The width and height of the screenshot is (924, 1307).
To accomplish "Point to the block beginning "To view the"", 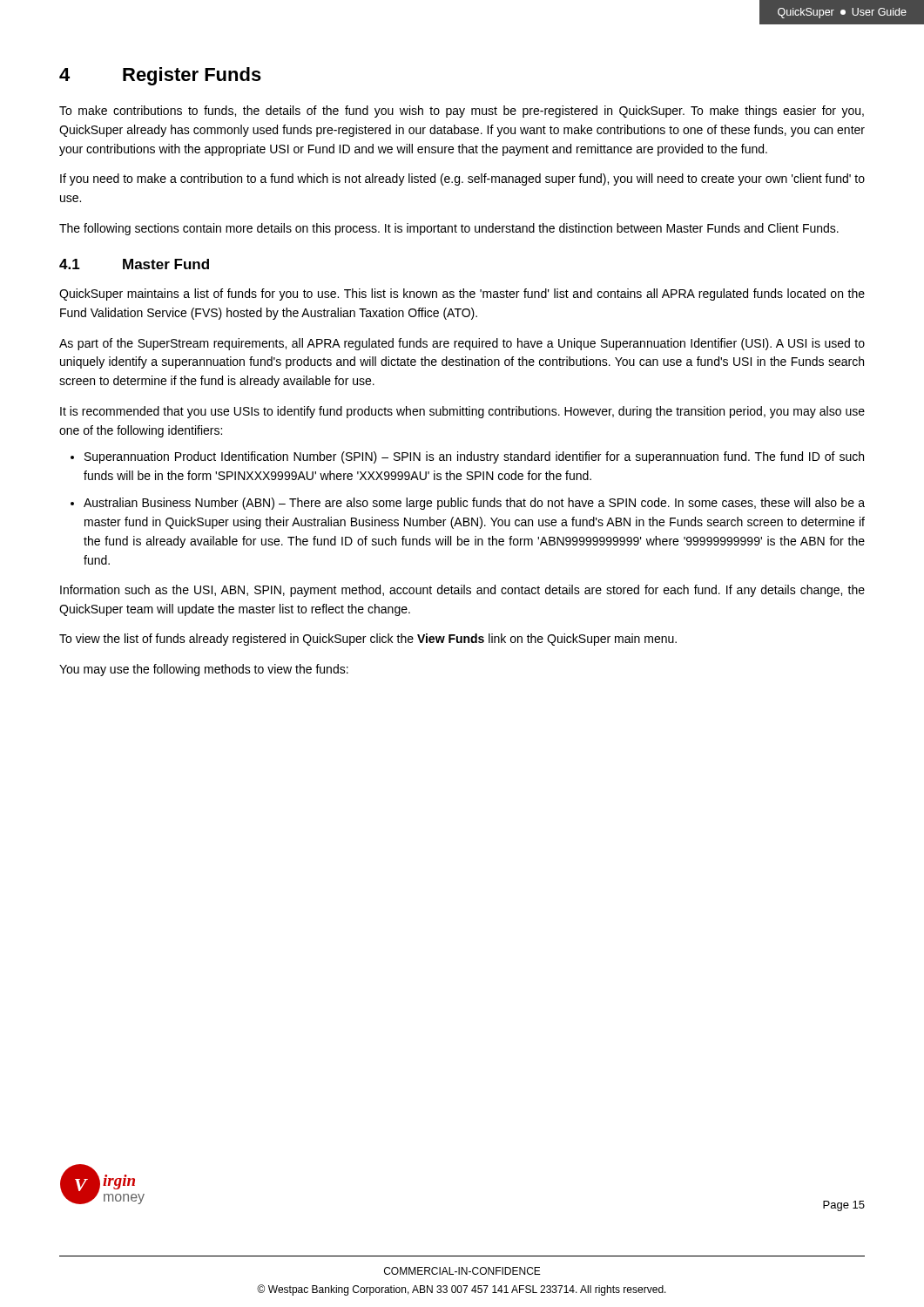I will click(x=368, y=639).
